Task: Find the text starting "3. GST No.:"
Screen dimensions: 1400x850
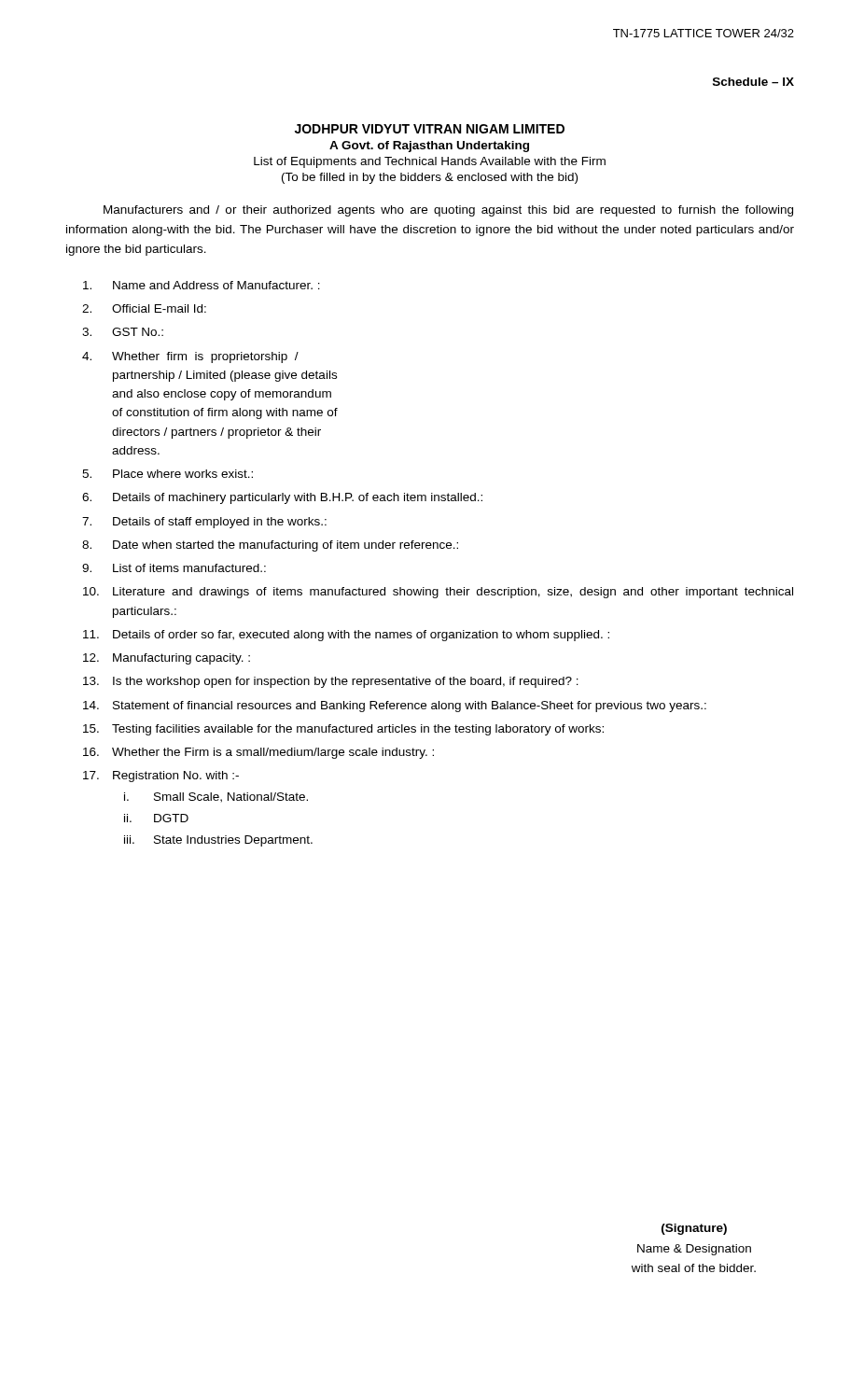Action: [123, 332]
